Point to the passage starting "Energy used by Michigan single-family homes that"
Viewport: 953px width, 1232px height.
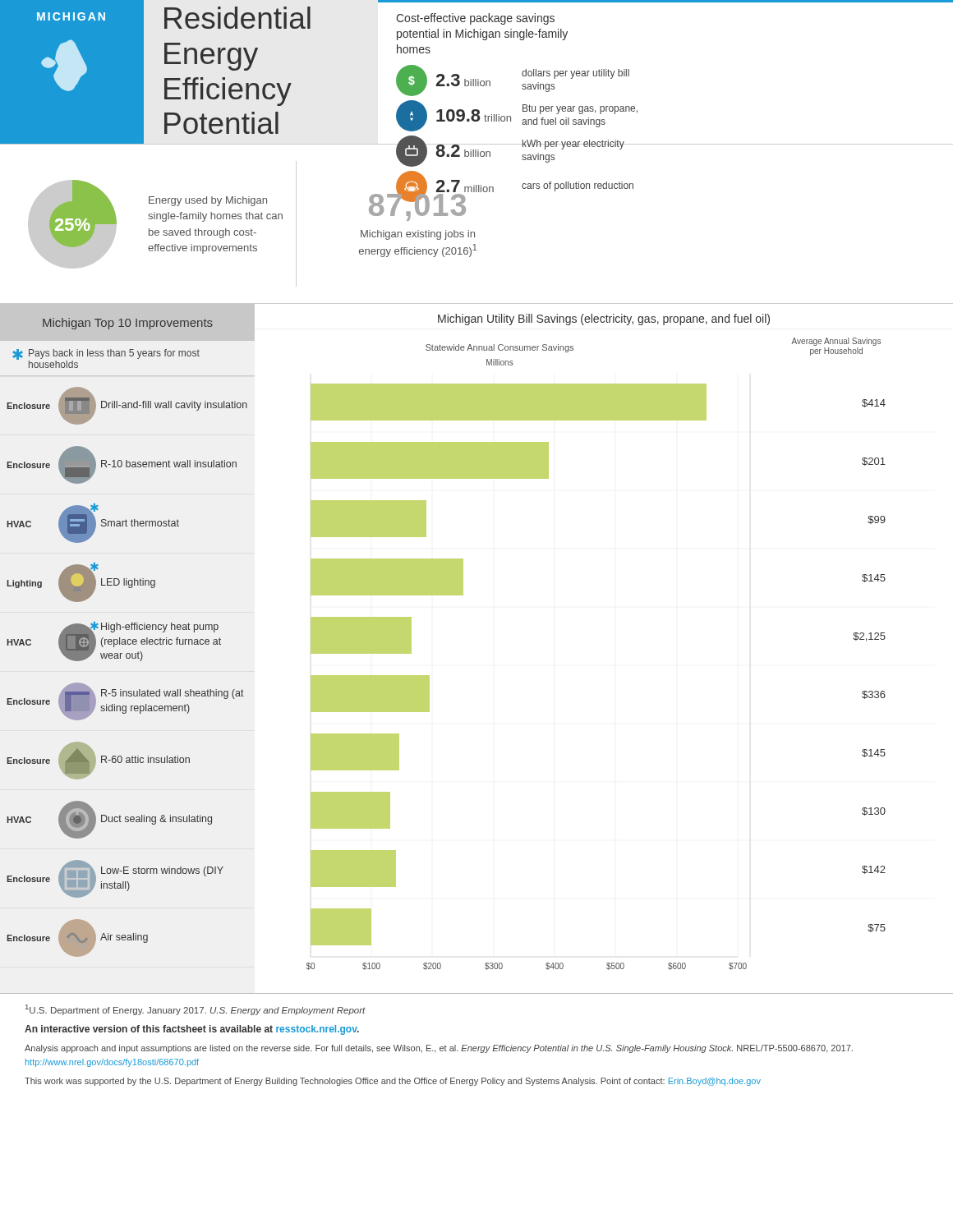(216, 224)
